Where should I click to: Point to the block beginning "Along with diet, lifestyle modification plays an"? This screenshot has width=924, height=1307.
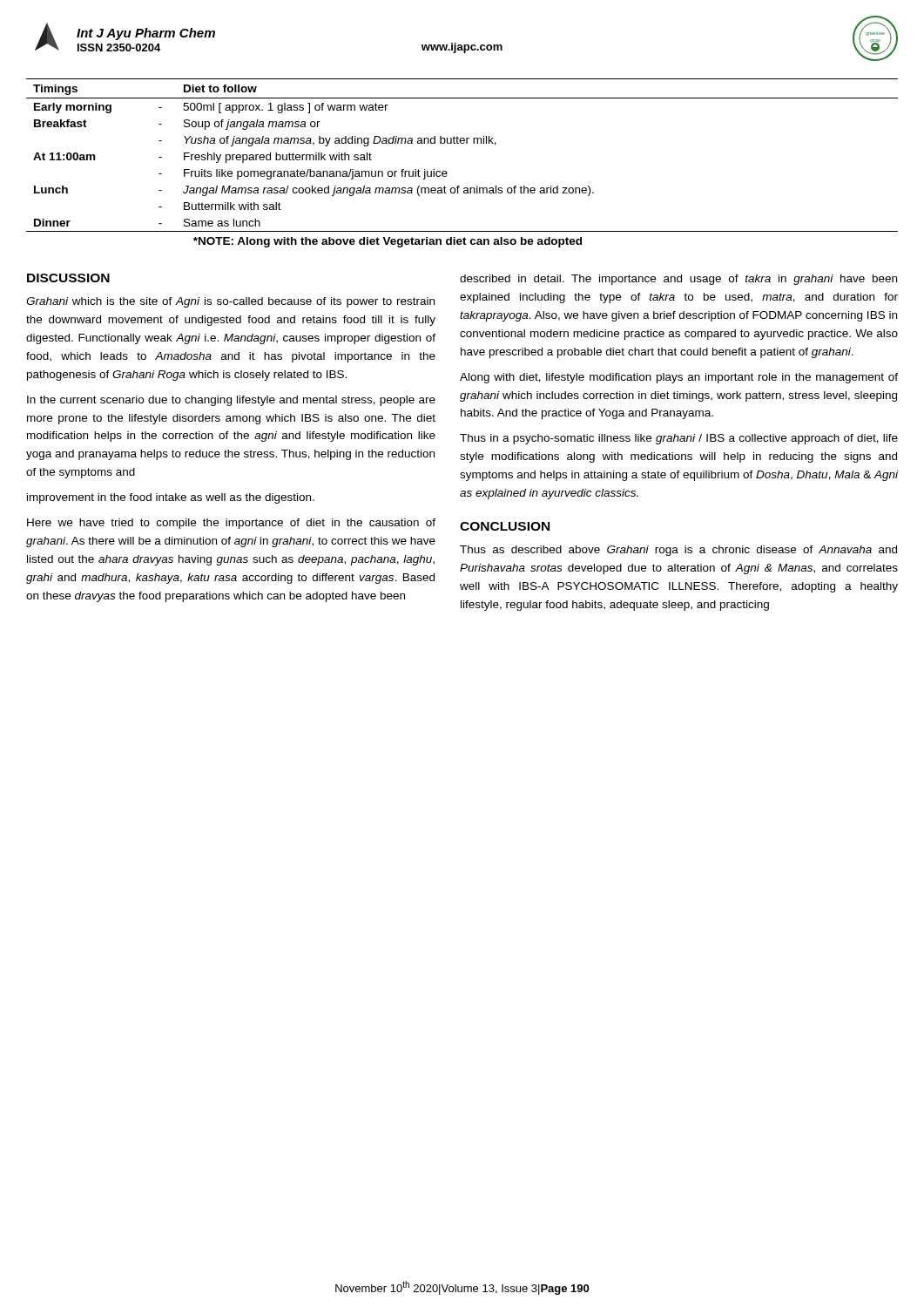tap(679, 395)
